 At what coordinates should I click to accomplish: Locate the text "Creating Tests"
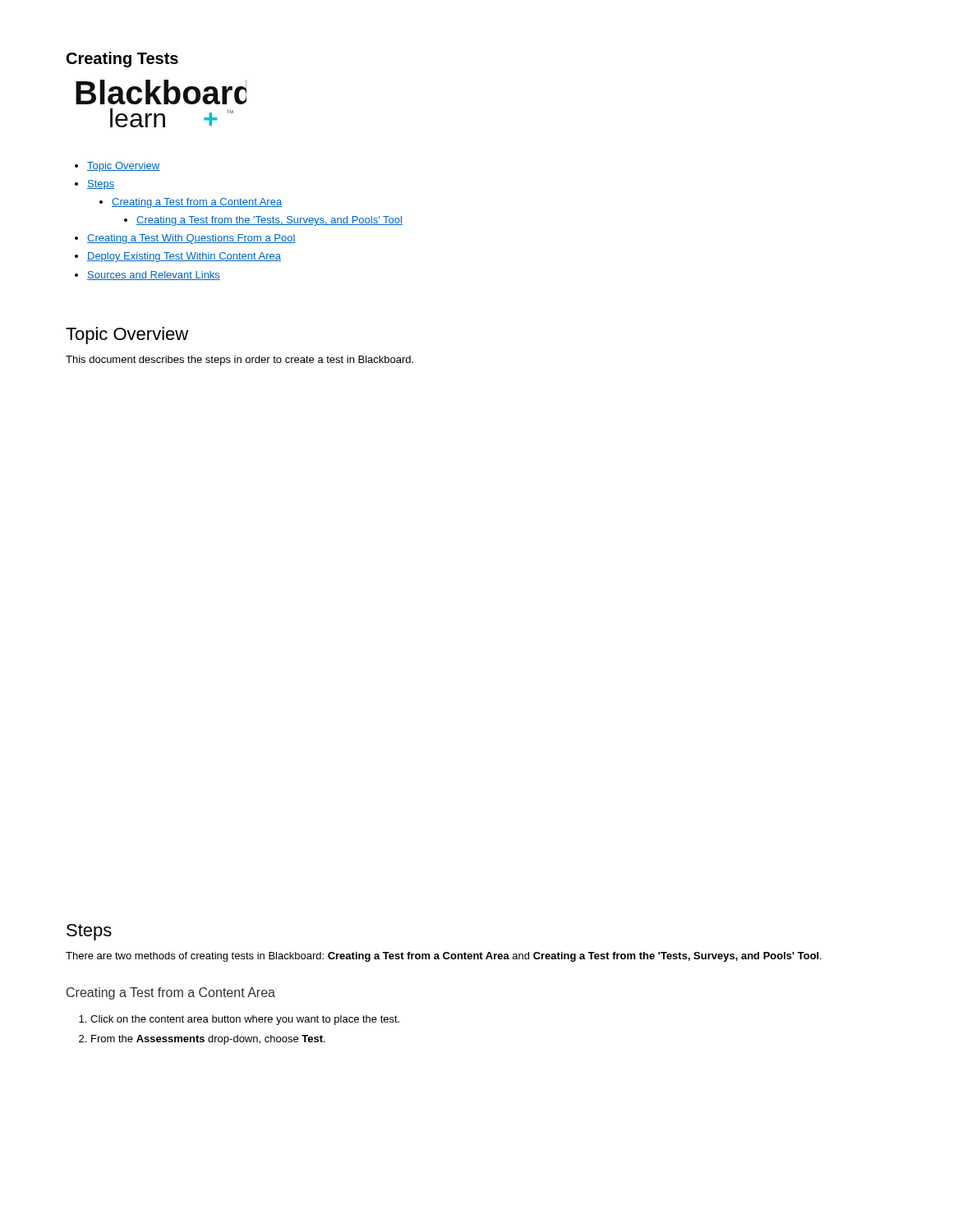(122, 58)
